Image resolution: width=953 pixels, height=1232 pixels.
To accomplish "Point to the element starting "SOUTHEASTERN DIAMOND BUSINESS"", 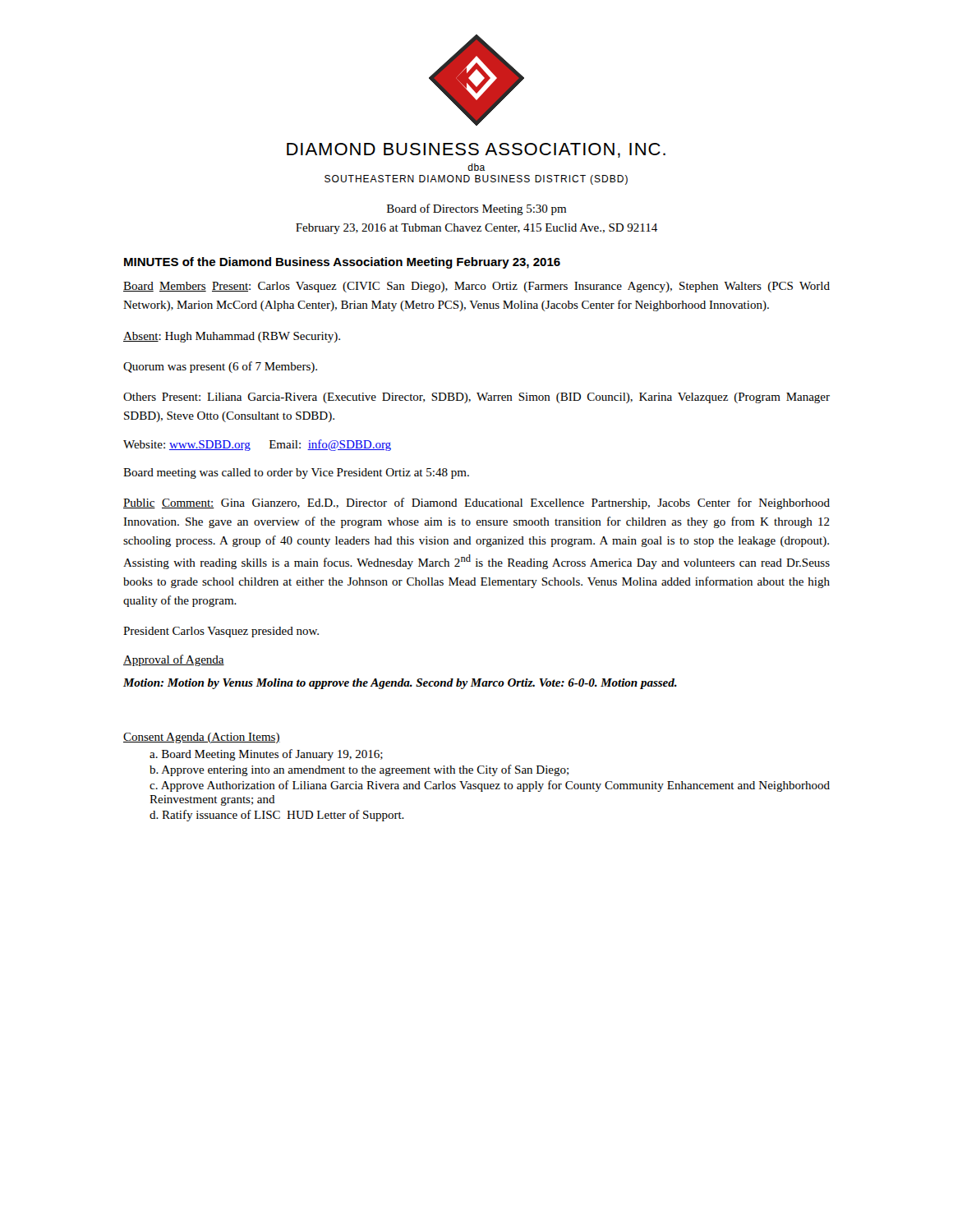I will [x=476, y=179].
